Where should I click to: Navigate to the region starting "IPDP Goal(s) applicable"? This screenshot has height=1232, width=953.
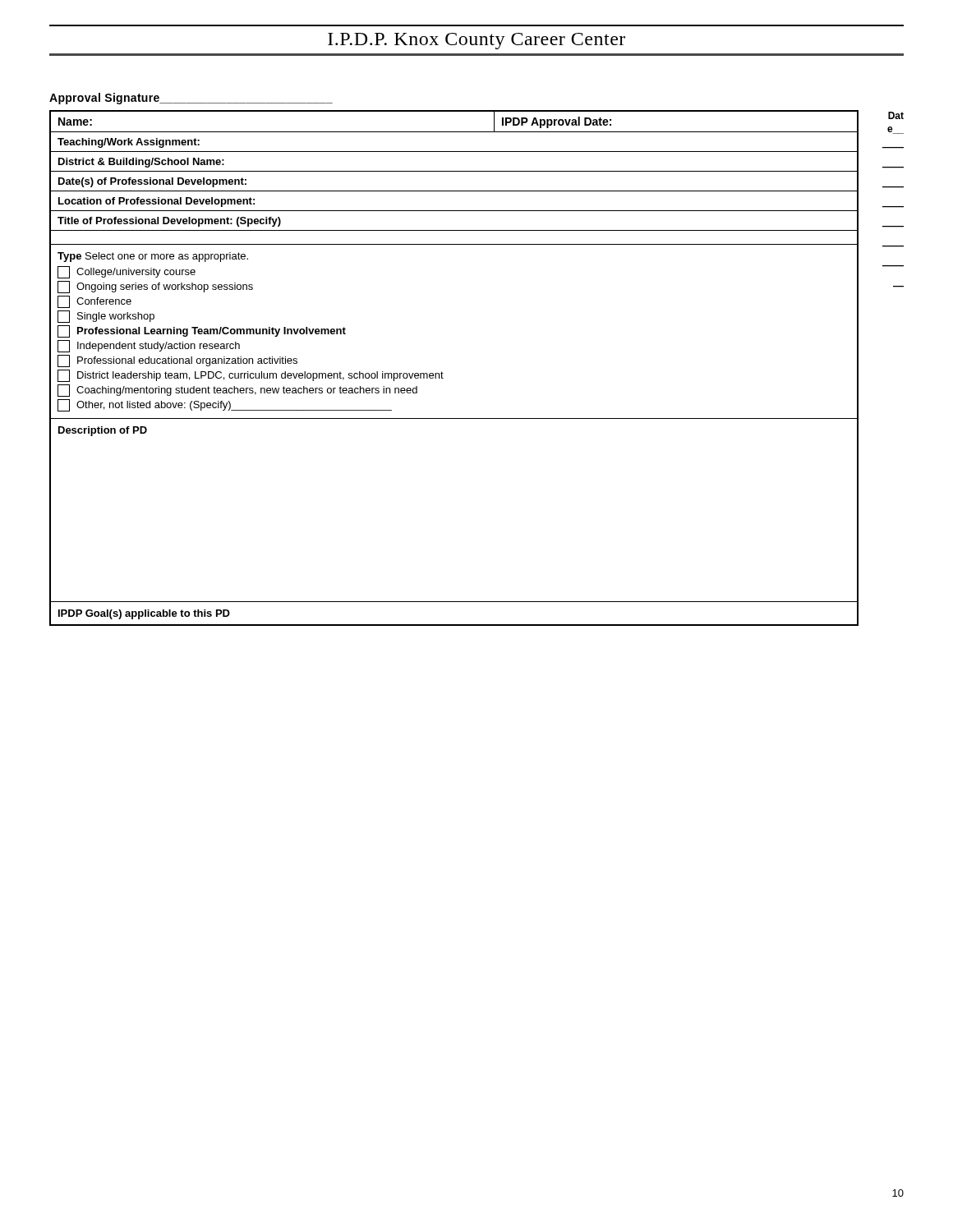144,613
